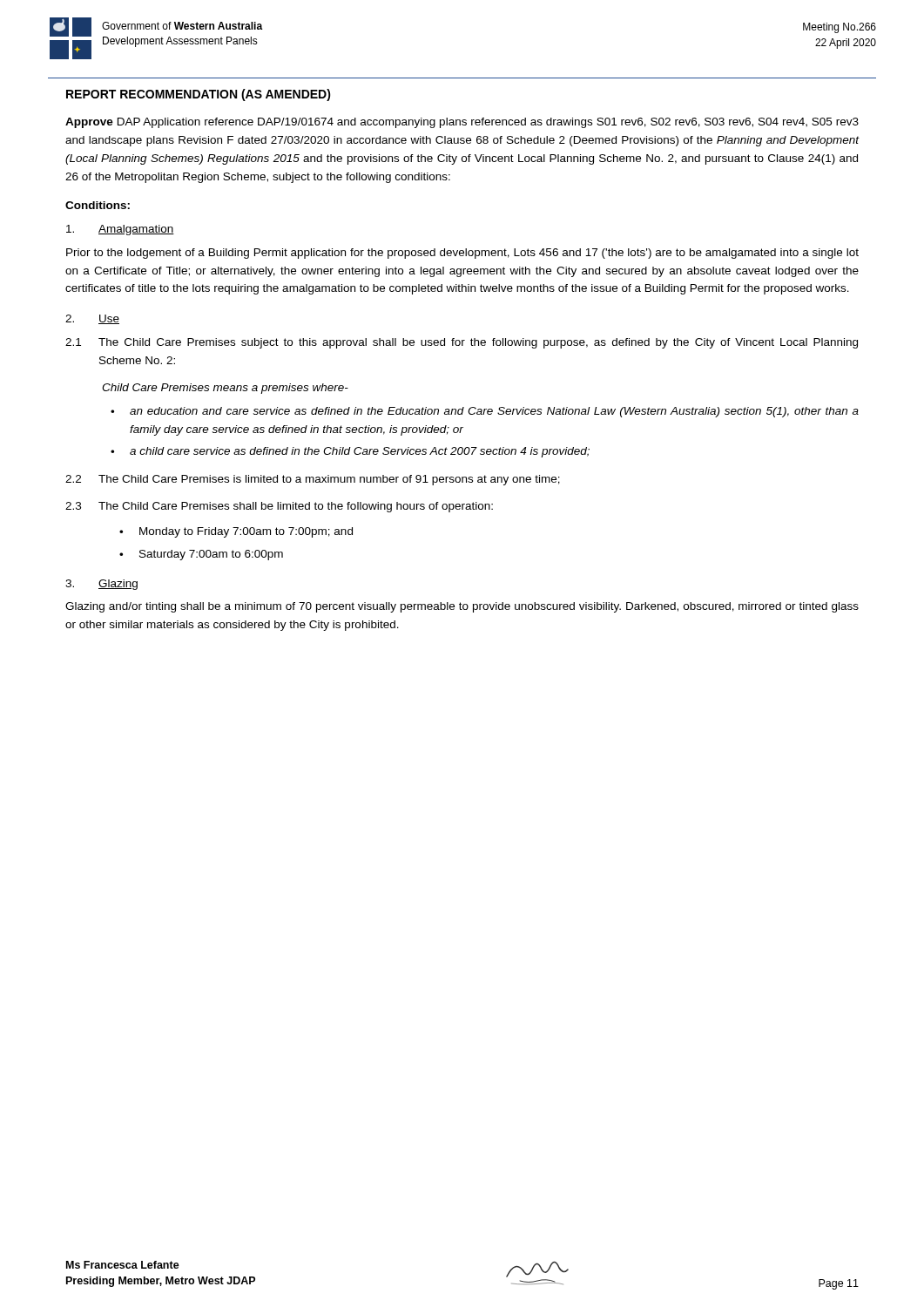This screenshot has width=924, height=1307.
Task: Select the list item that reads "an education and care service as defined in"
Action: coord(494,421)
